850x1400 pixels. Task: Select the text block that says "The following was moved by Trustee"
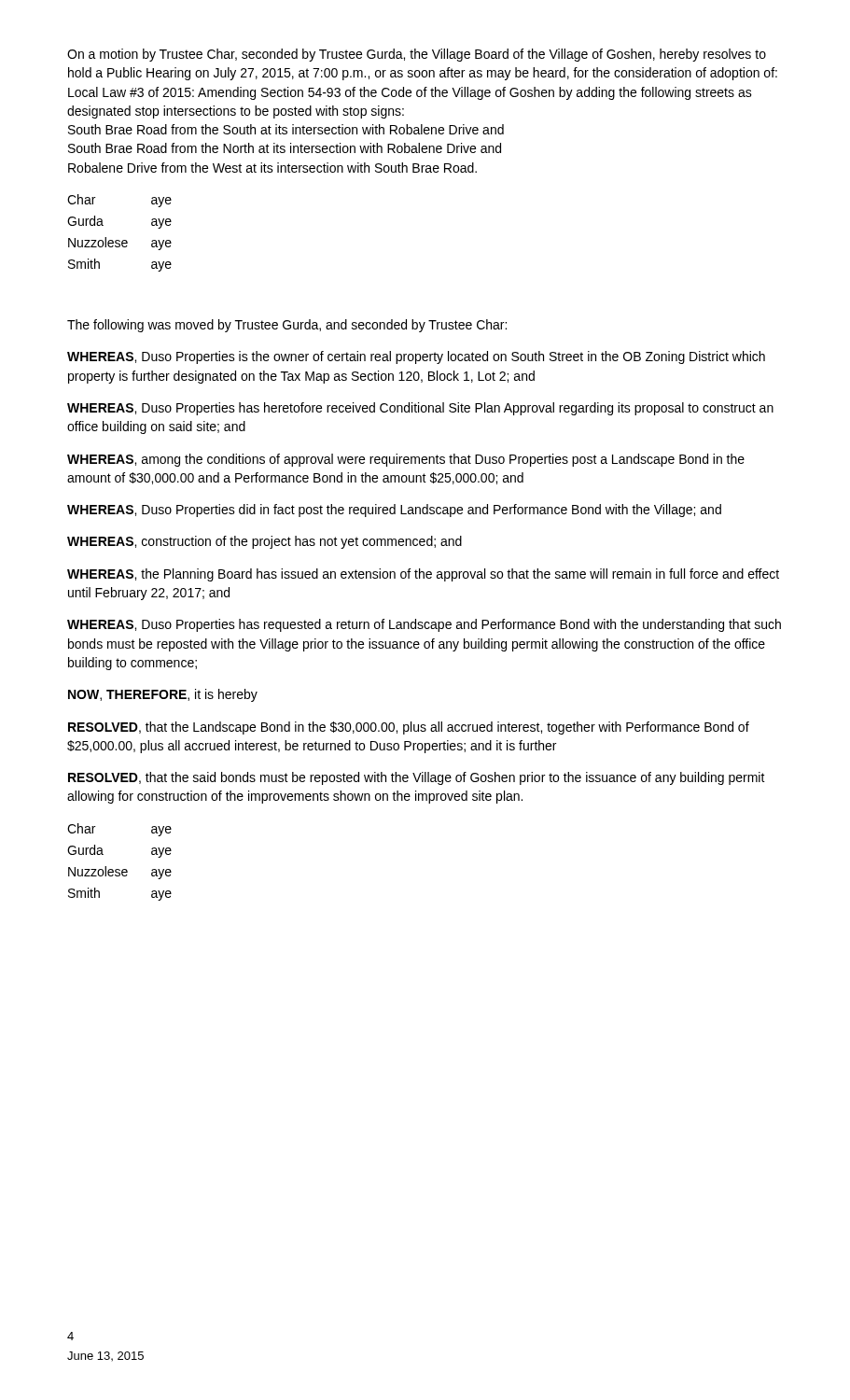(x=288, y=325)
